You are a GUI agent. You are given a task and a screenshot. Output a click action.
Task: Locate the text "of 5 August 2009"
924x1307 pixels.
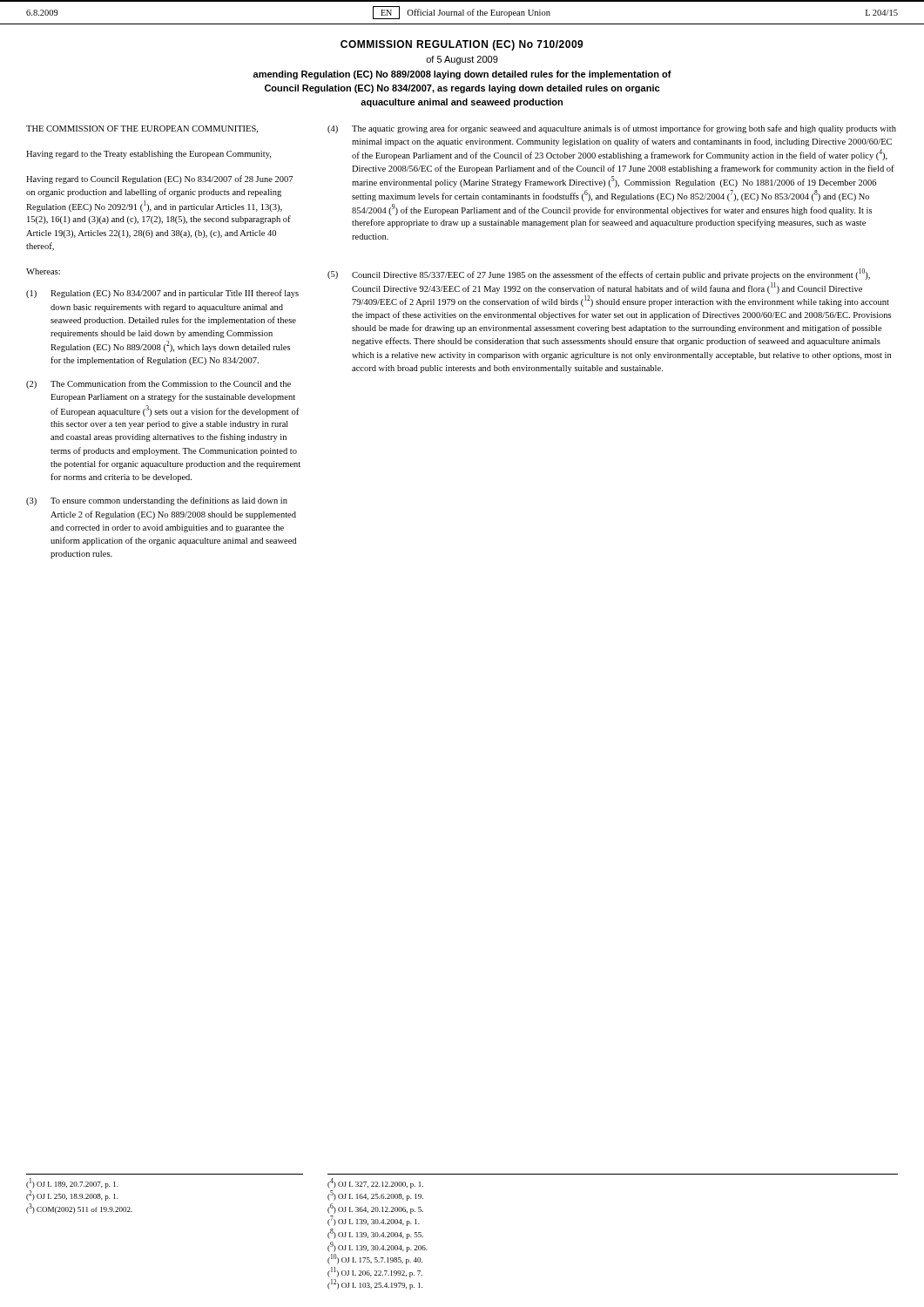tap(462, 59)
